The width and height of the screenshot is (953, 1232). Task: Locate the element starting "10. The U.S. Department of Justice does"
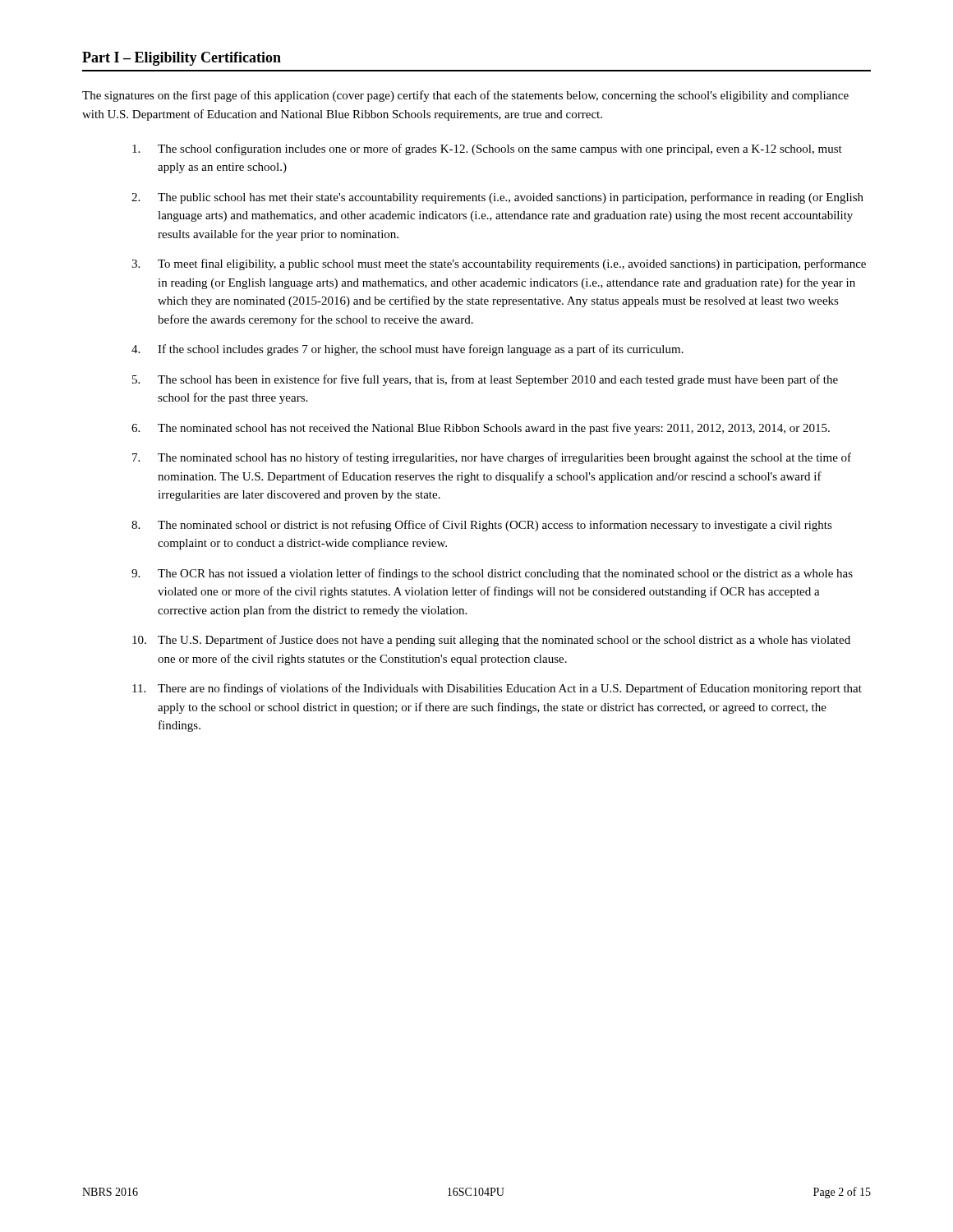point(501,649)
